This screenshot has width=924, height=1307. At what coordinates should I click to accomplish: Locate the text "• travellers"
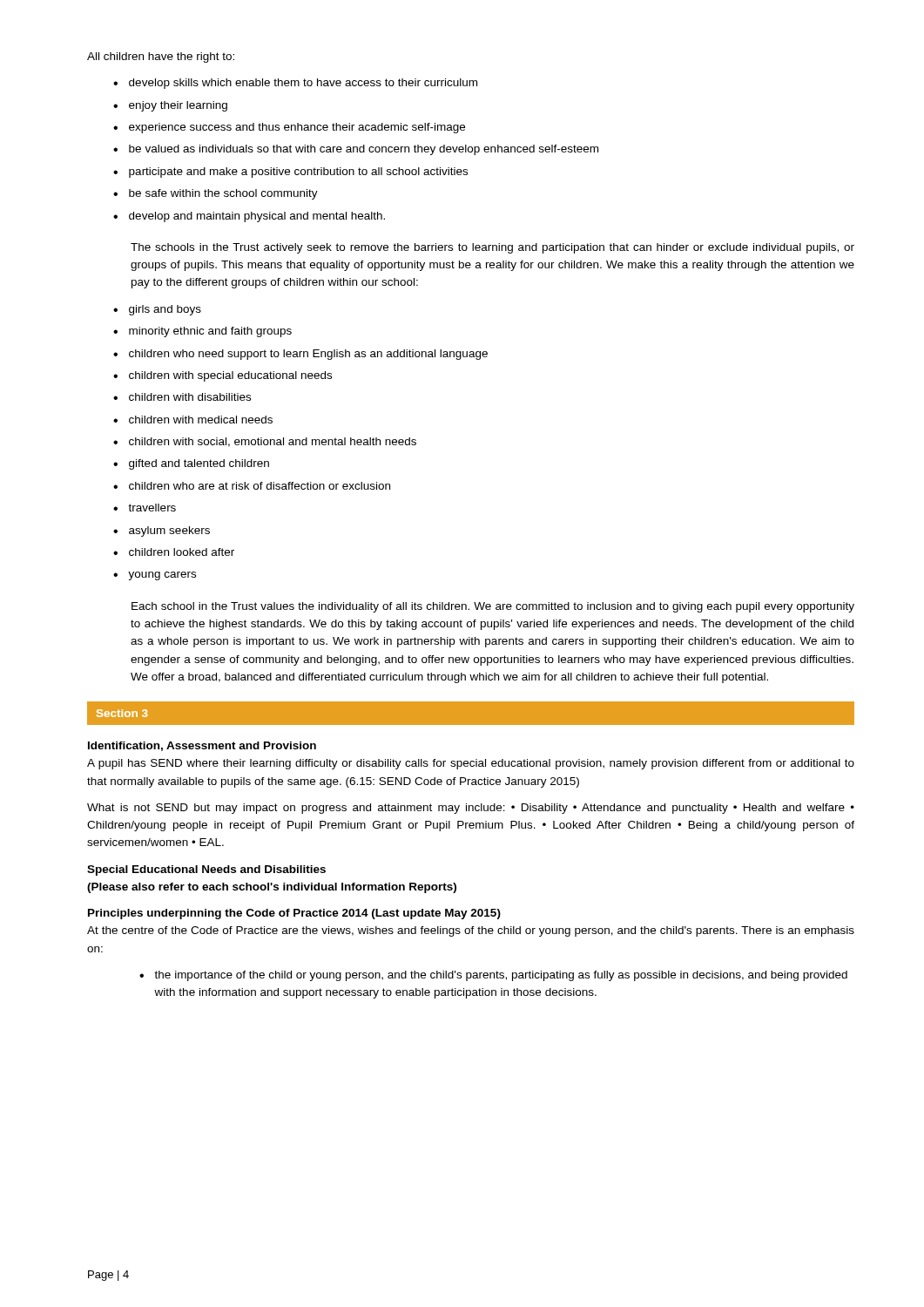point(145,509)
